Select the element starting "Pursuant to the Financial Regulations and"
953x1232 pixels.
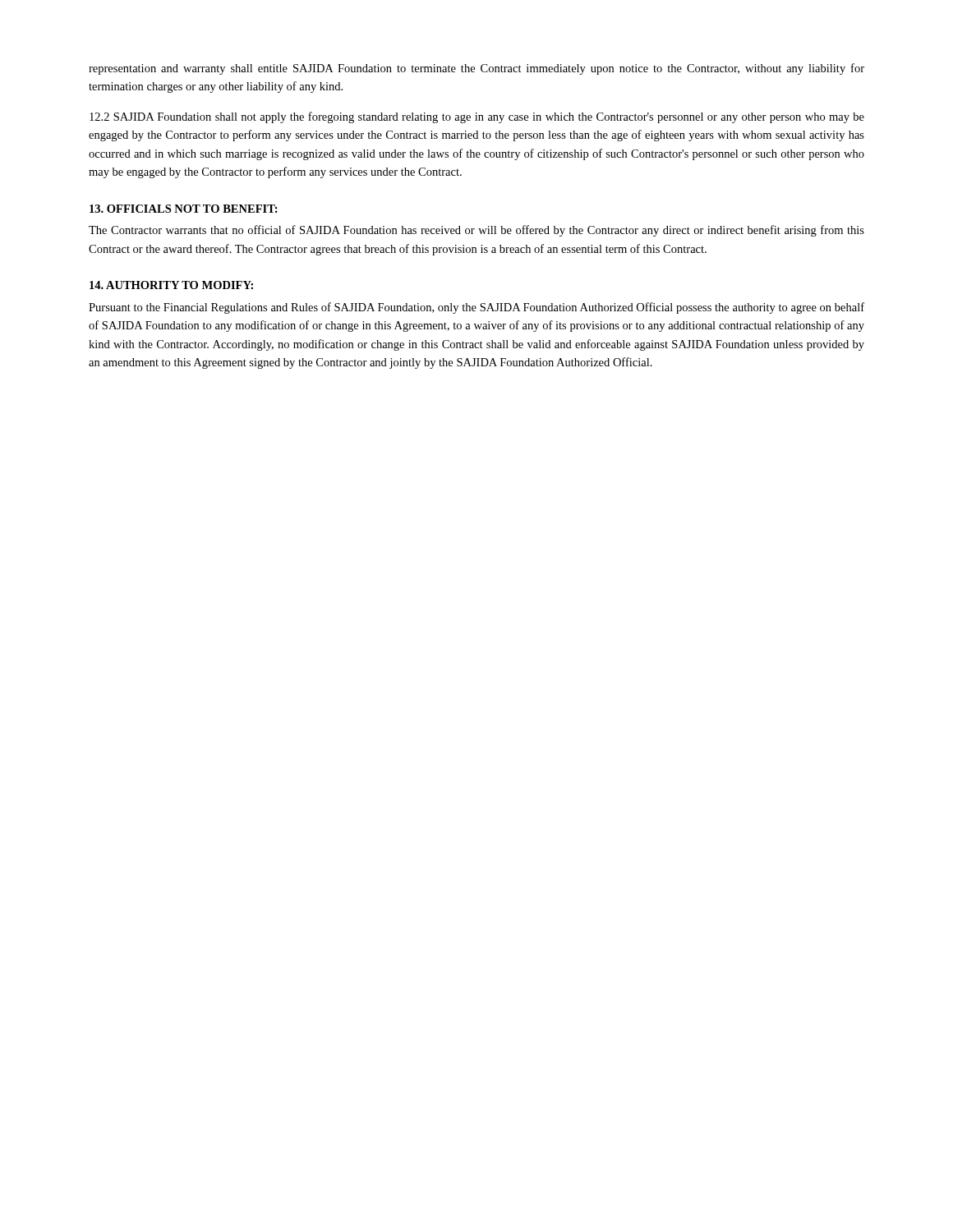pyautogui.click(x=476, y=335)
